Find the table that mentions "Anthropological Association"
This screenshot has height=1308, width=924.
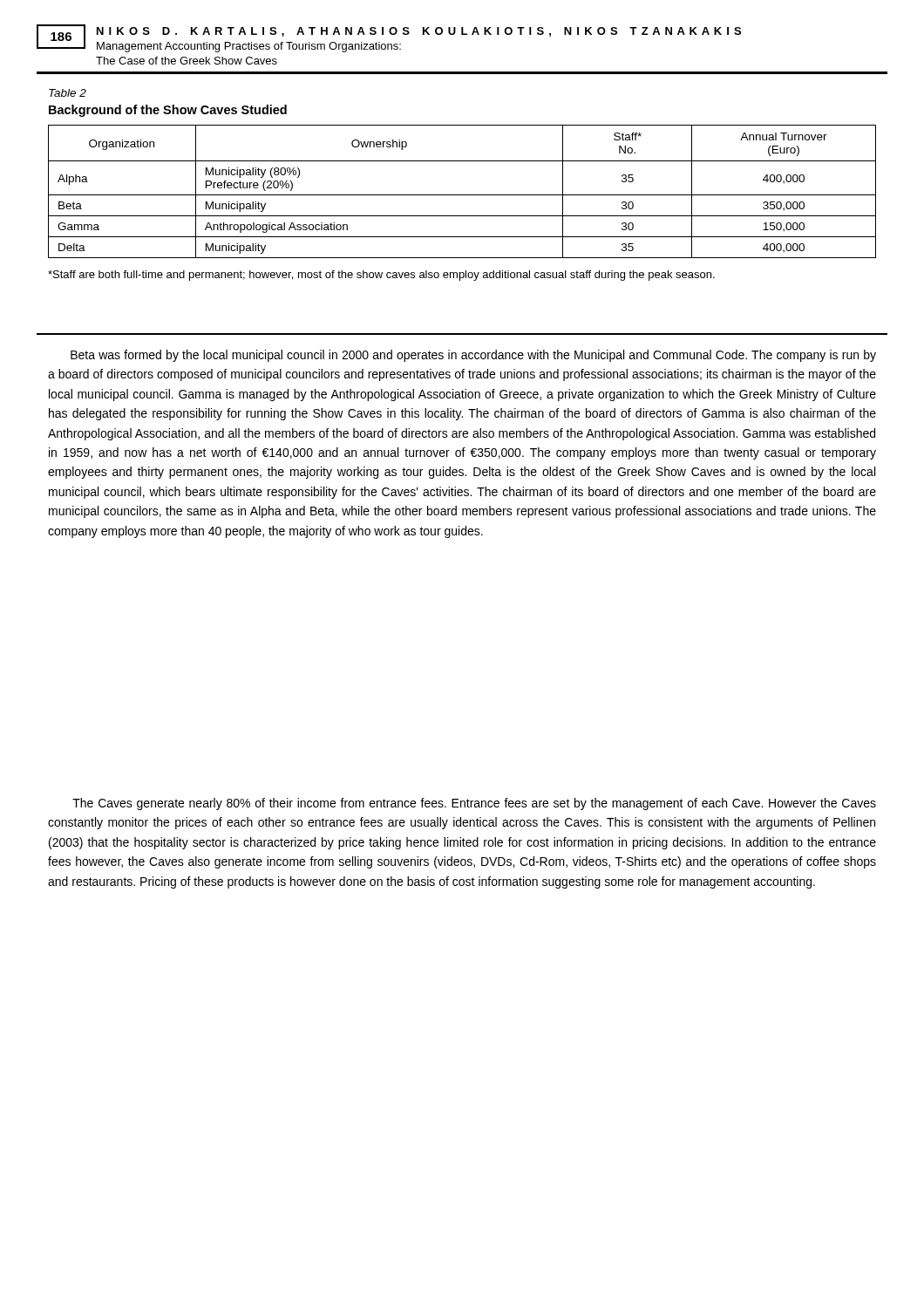(462, 191)
